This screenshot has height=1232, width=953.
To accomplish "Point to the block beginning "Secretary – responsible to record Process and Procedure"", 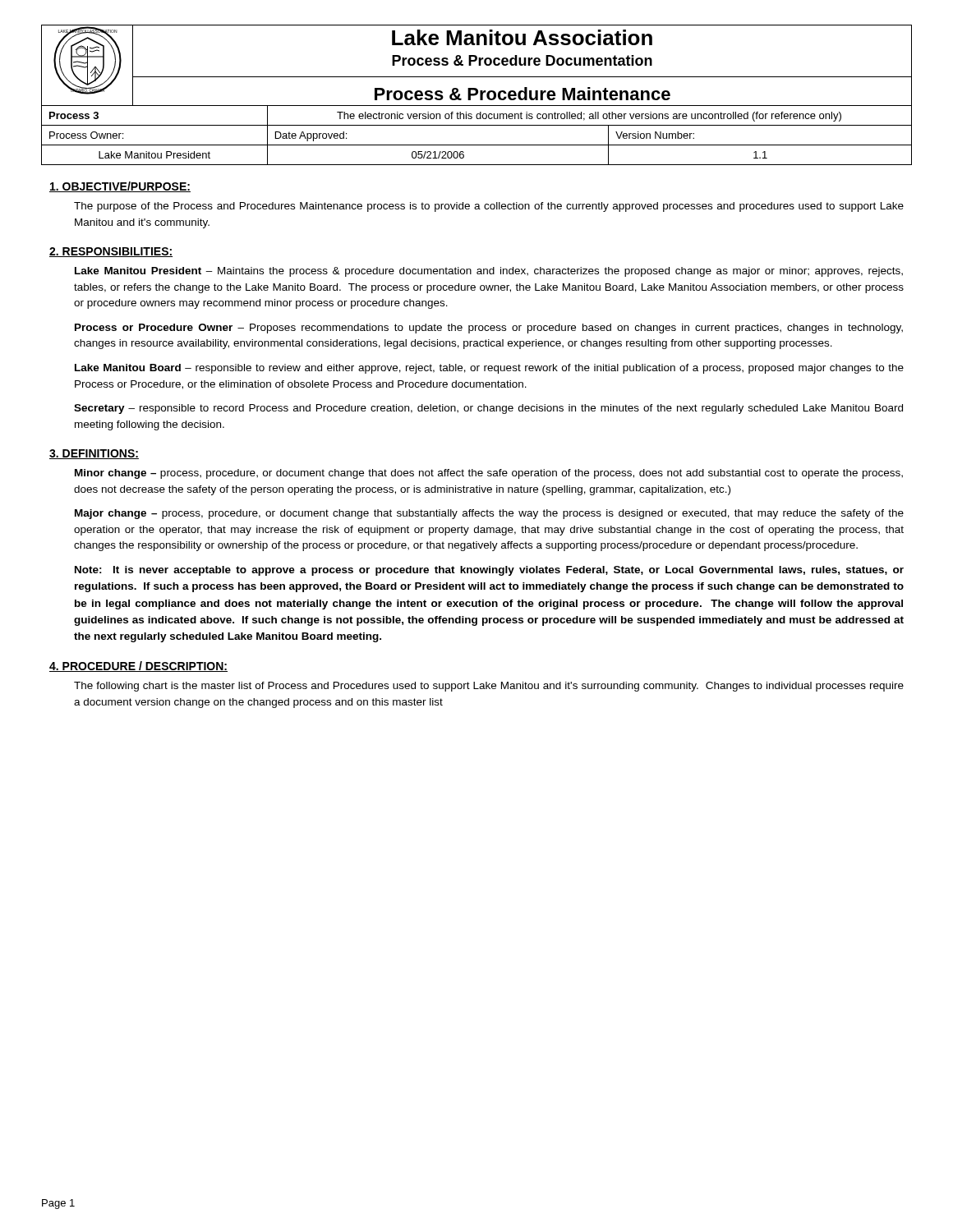I will [x=489, y=416].
